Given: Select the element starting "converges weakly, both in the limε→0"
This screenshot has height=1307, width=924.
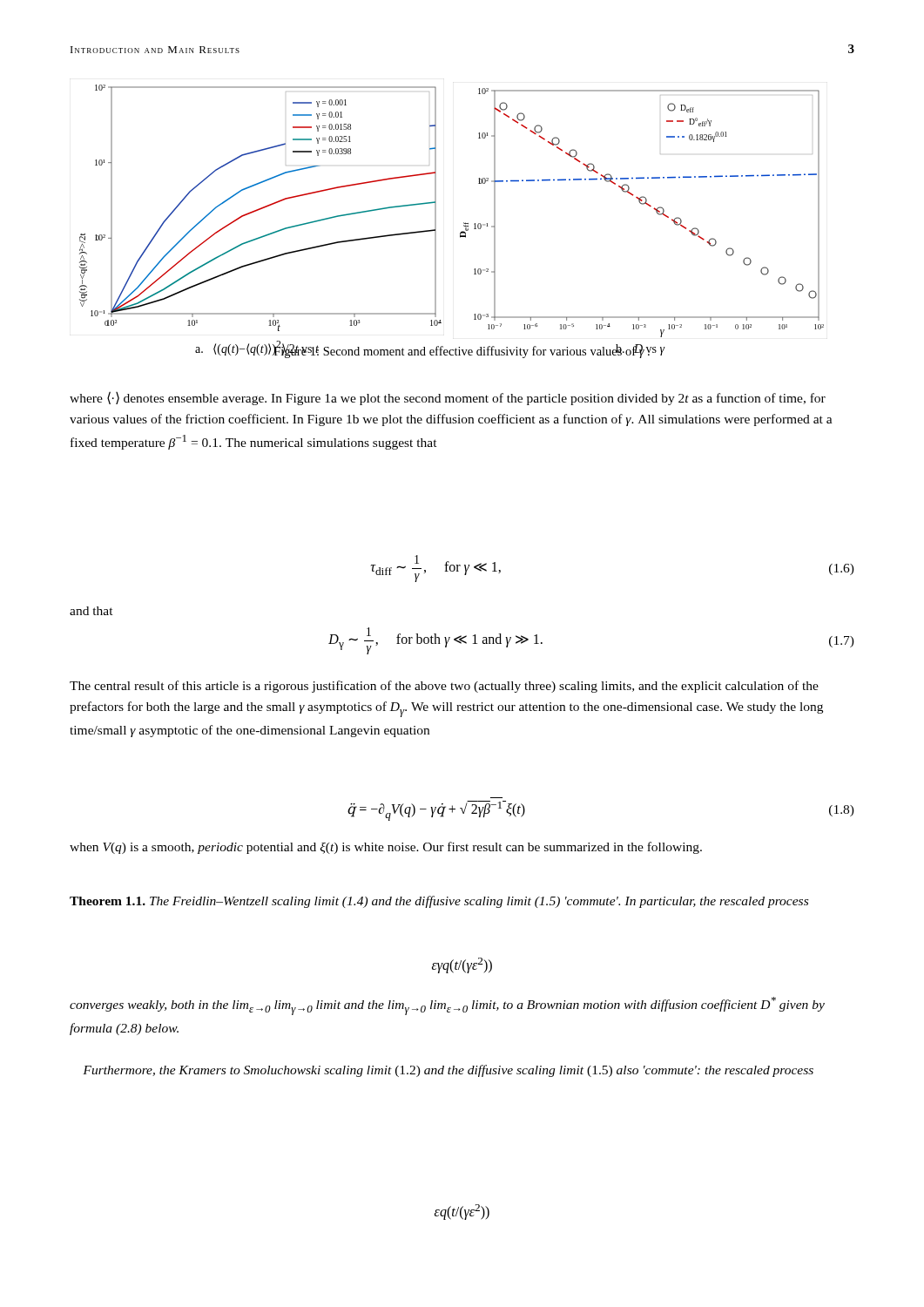Looking at the screenshot, I should tap(447, 1006).
